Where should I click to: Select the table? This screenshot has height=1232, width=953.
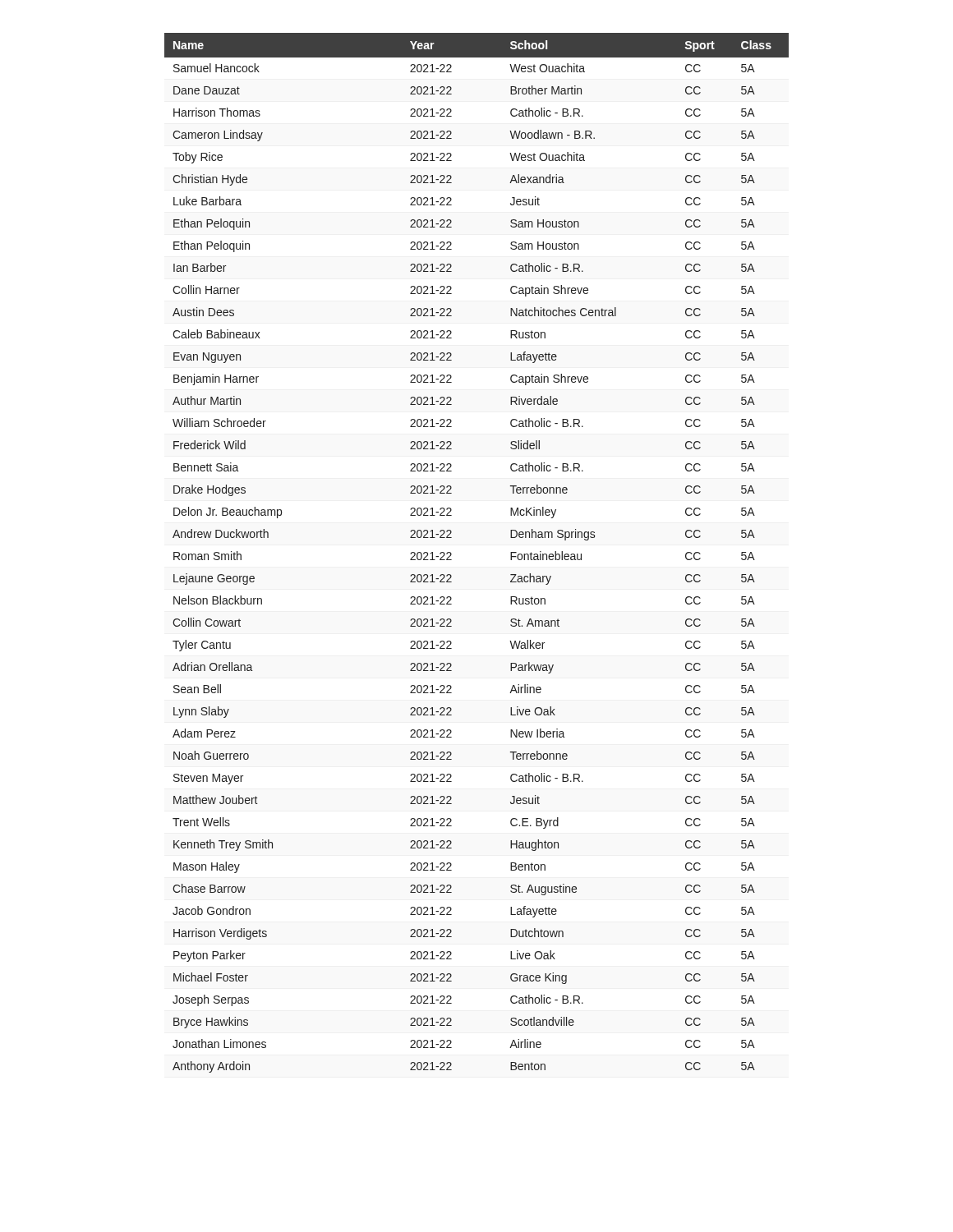point(476,555)
